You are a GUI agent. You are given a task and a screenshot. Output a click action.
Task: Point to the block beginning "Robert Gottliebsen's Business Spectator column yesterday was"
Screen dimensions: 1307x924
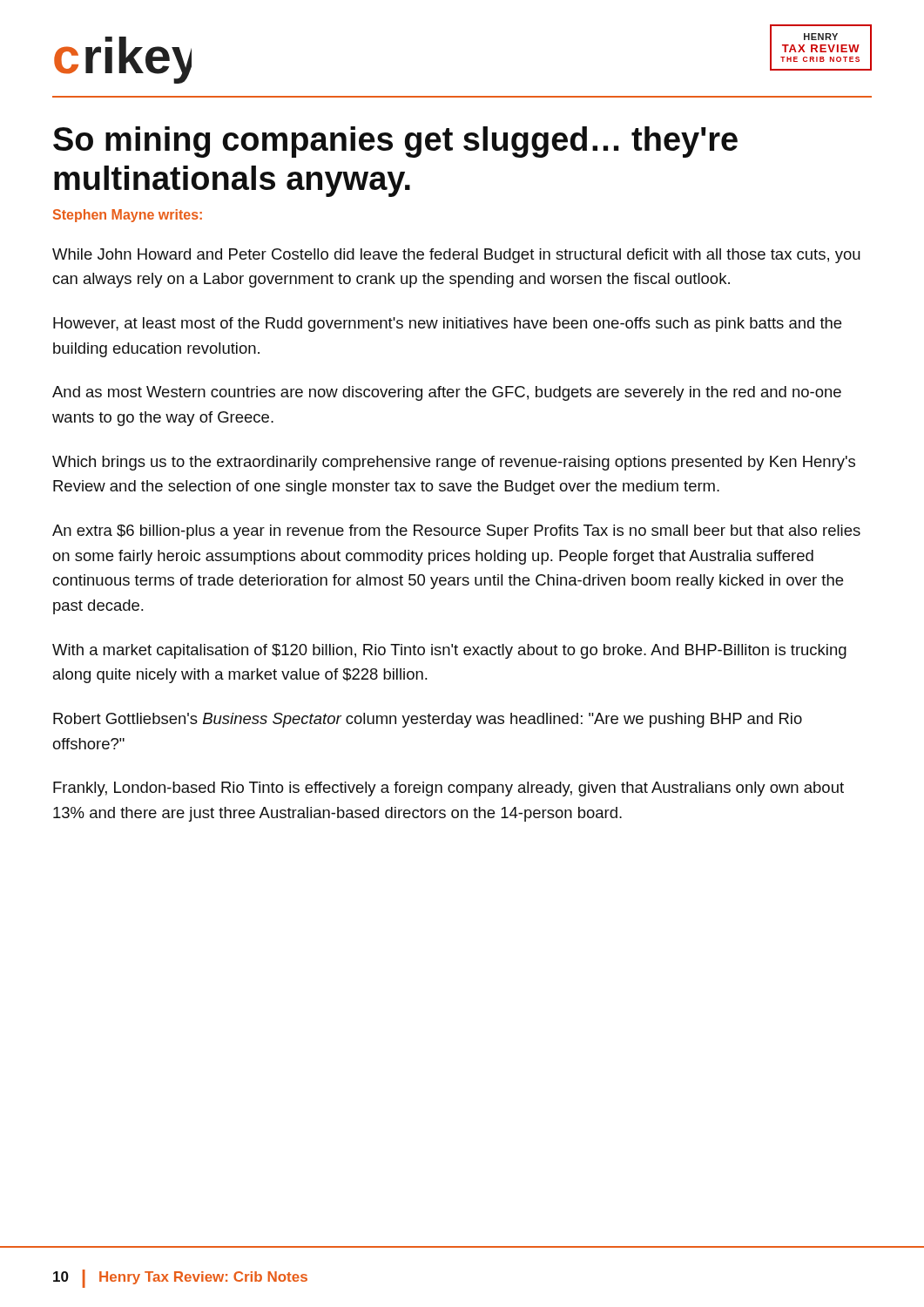pyautogui.click(x=427, y=731)
